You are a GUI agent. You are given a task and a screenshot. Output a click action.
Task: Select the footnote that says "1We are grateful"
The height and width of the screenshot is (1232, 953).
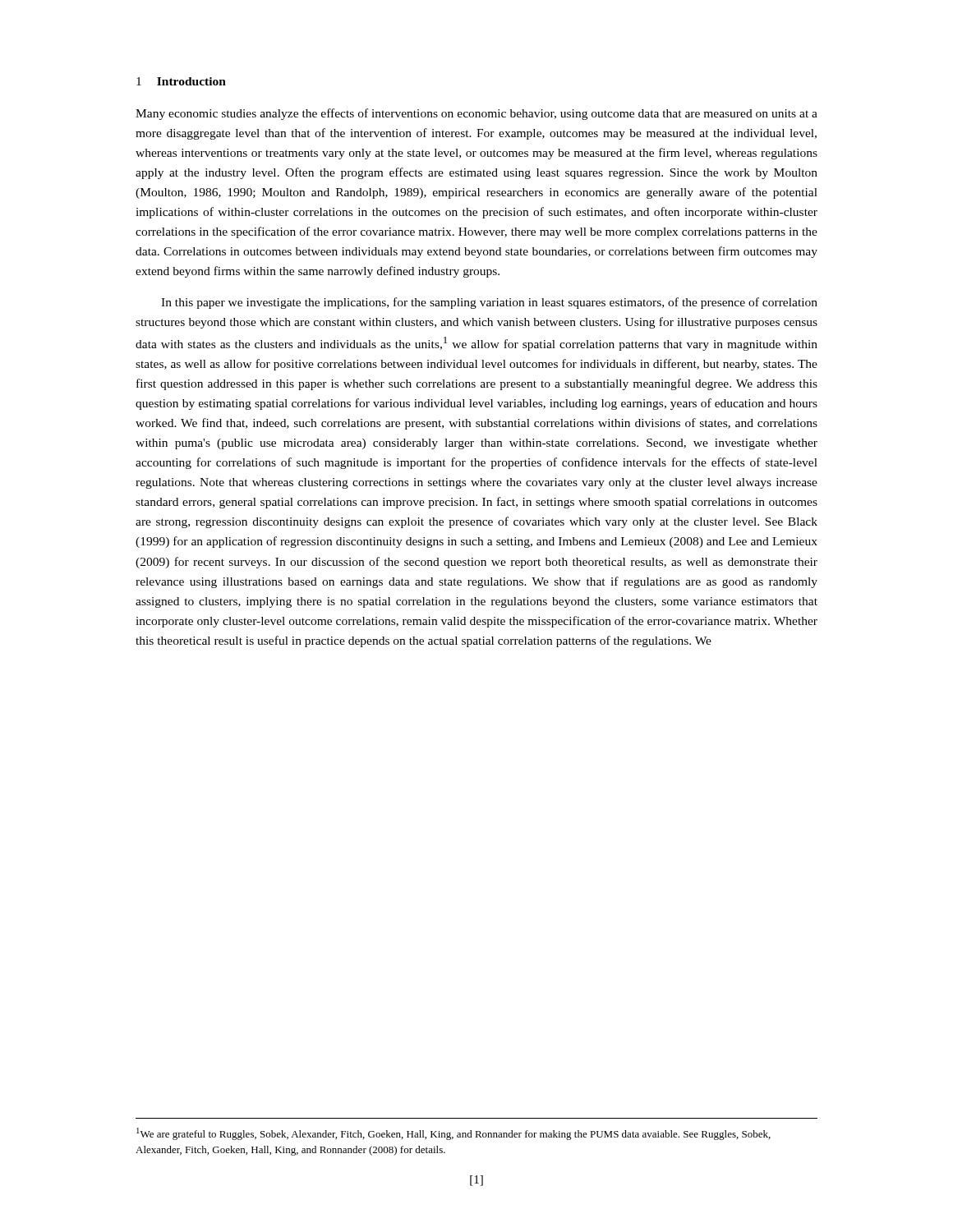coord(453,1140)
